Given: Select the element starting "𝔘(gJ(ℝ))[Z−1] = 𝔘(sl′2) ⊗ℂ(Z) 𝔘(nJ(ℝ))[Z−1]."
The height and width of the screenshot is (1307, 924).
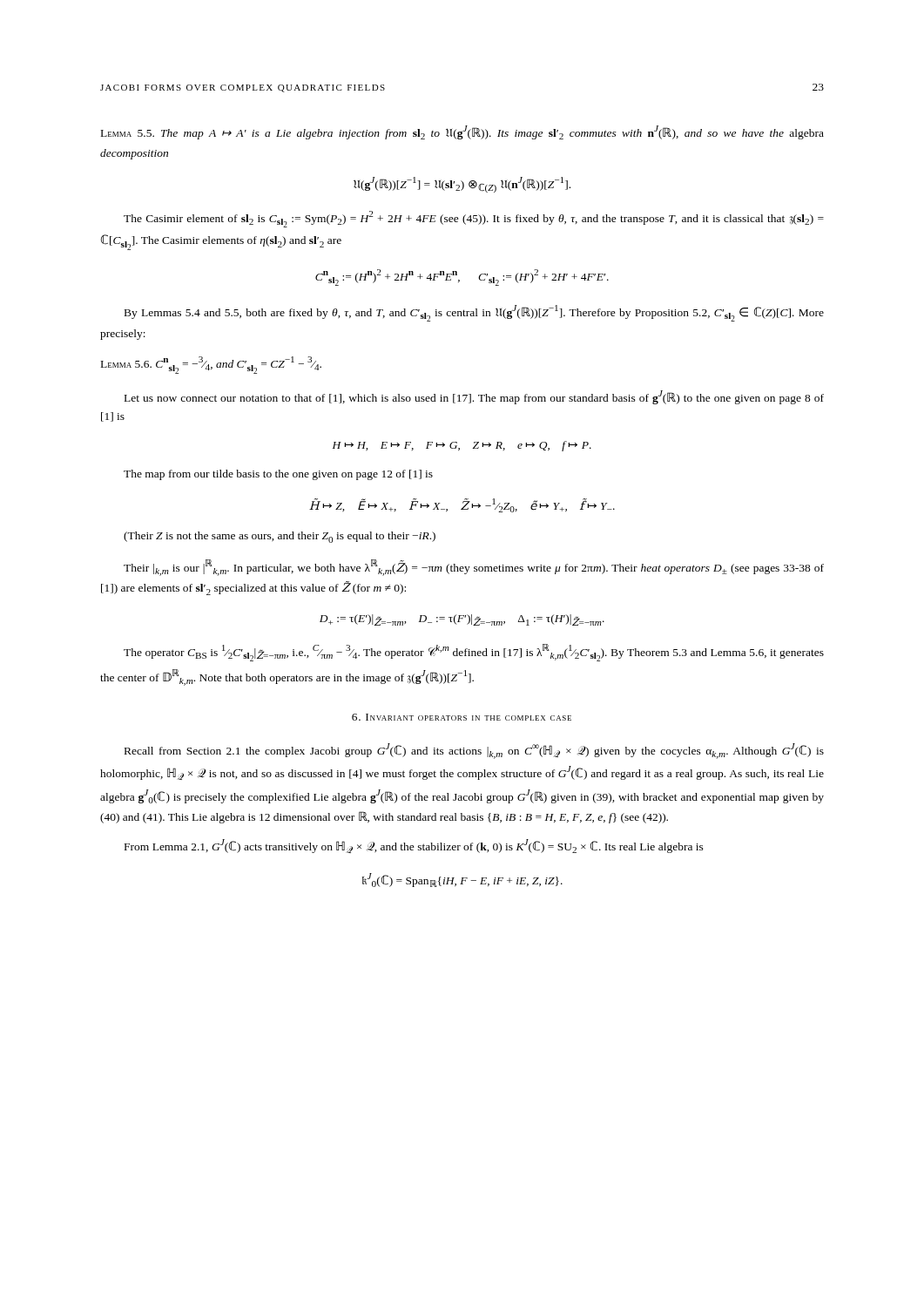Looking at the screenshot, I should pos(462,184).
